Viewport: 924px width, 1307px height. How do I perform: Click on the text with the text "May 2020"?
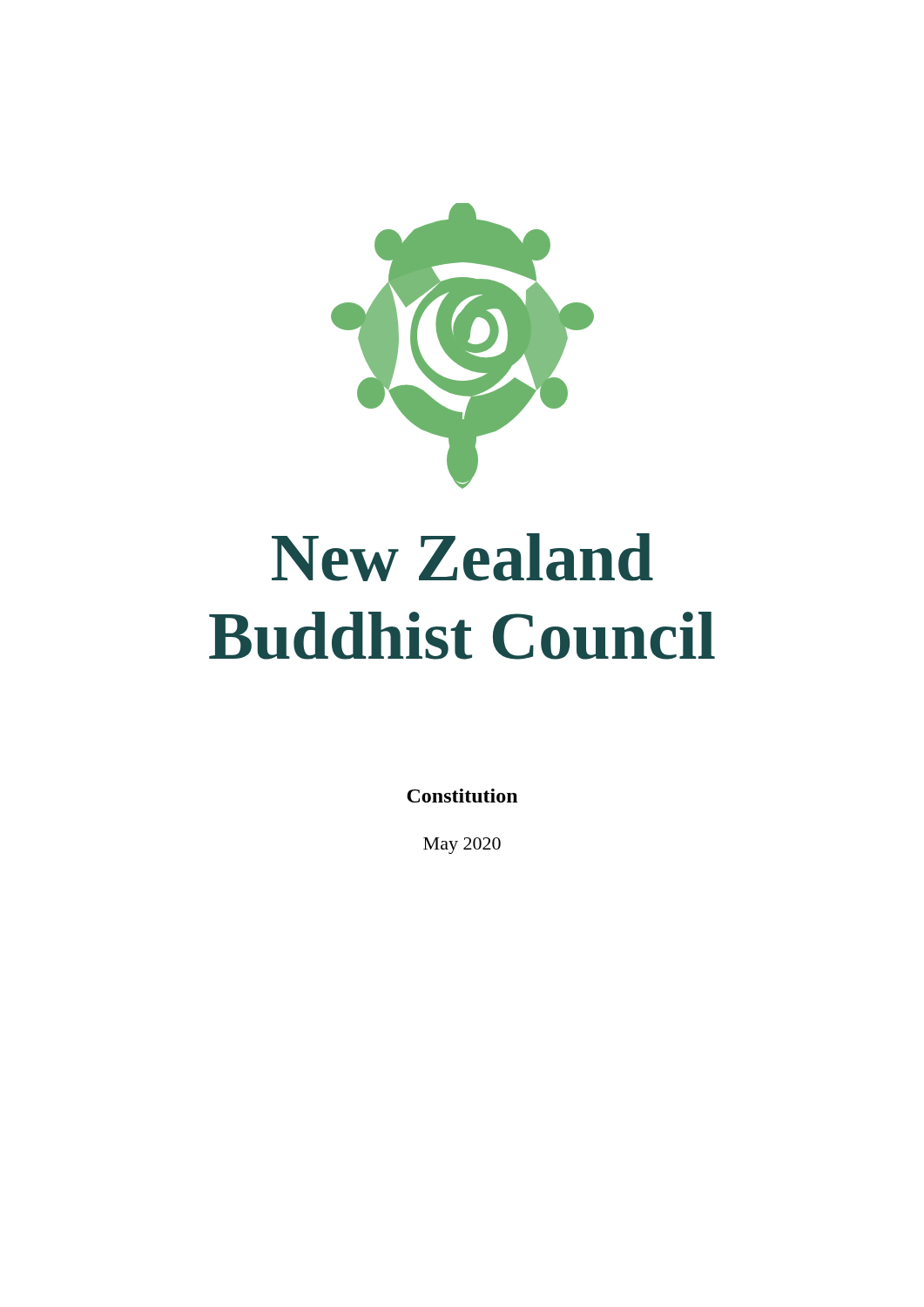(462, 843)
